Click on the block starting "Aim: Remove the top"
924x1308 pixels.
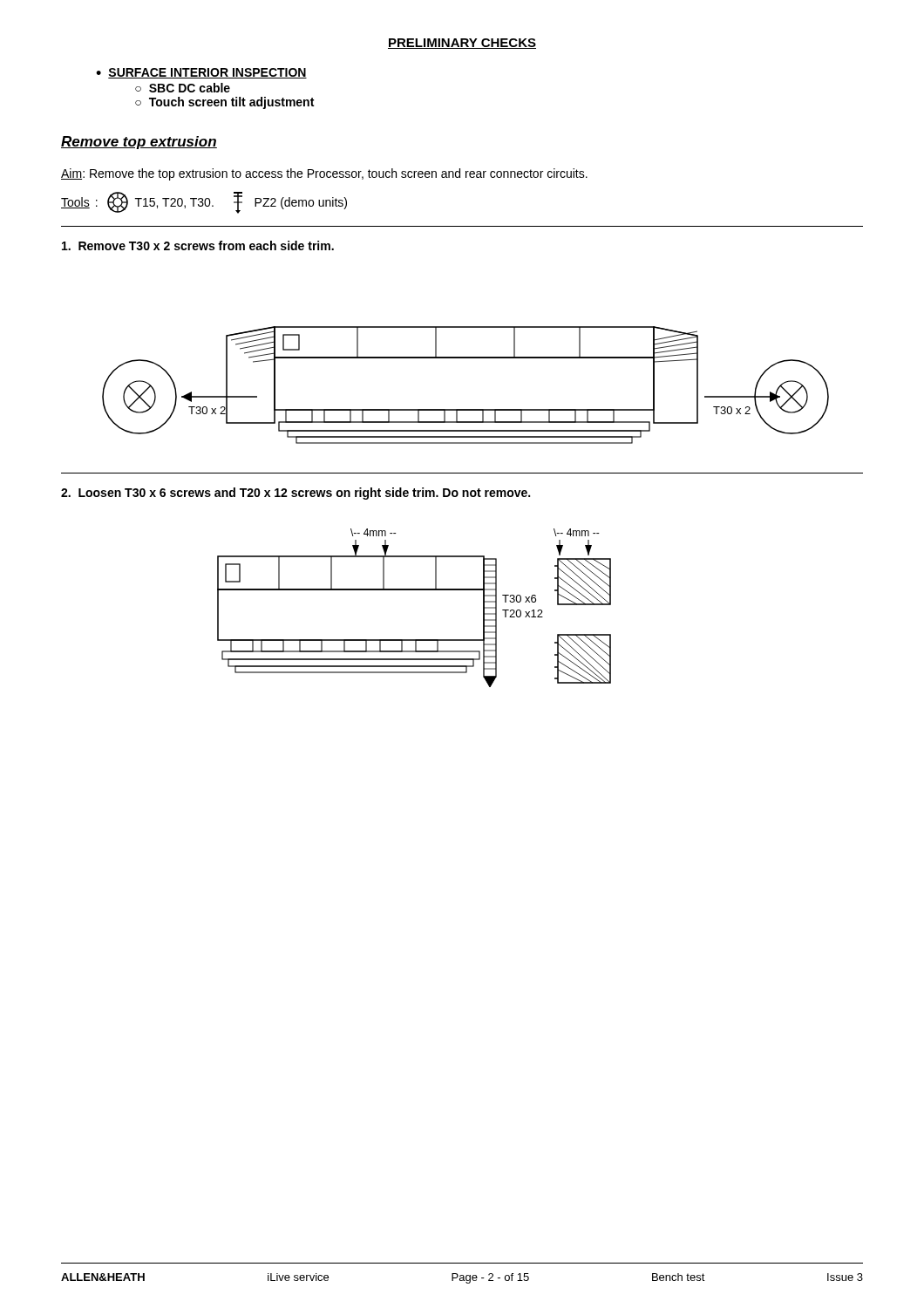tap(325, 174)
